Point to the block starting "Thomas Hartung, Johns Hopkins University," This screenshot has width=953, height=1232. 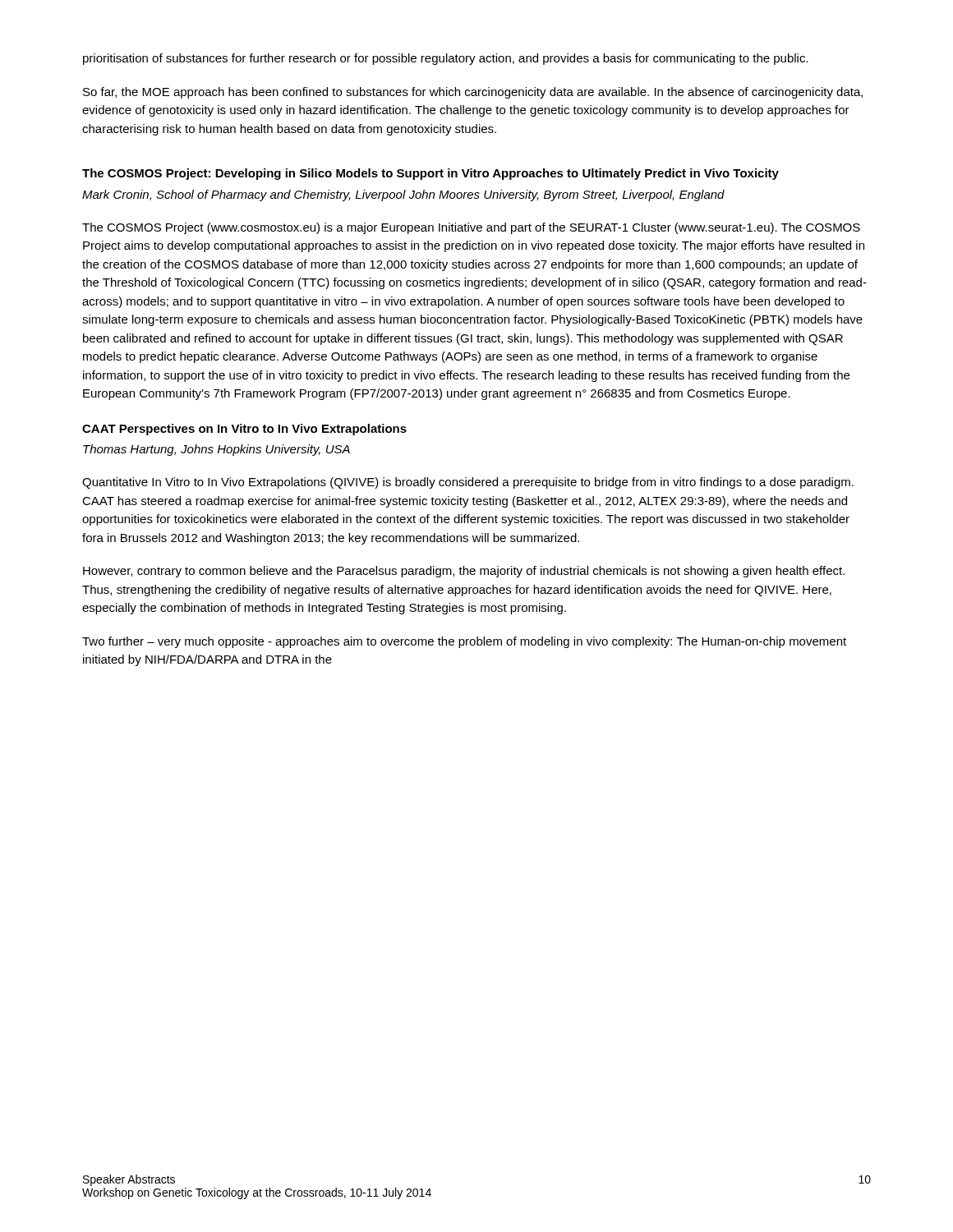coord(216,449)
